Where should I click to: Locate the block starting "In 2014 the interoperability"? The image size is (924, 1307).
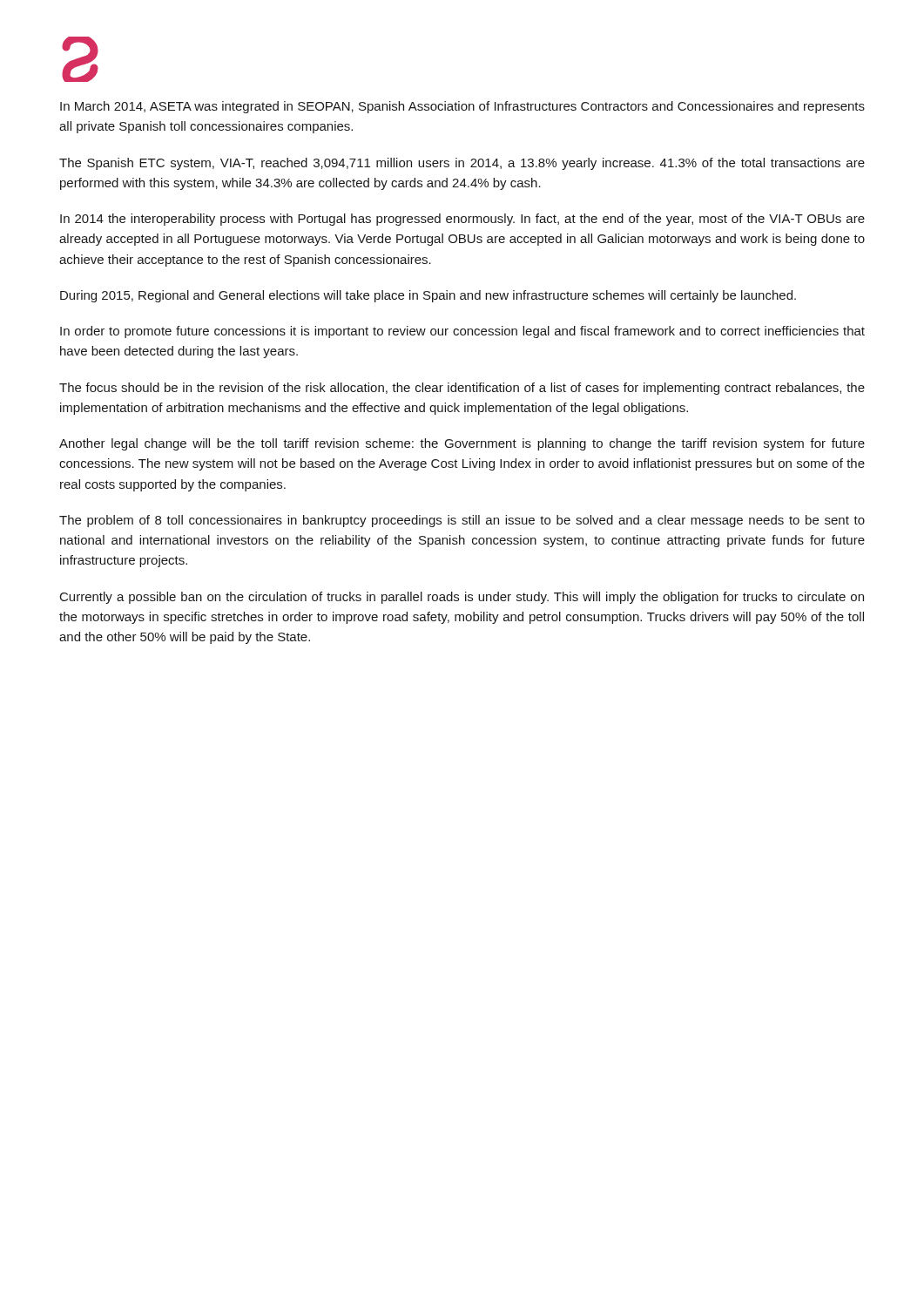click(x=462, y=239)
